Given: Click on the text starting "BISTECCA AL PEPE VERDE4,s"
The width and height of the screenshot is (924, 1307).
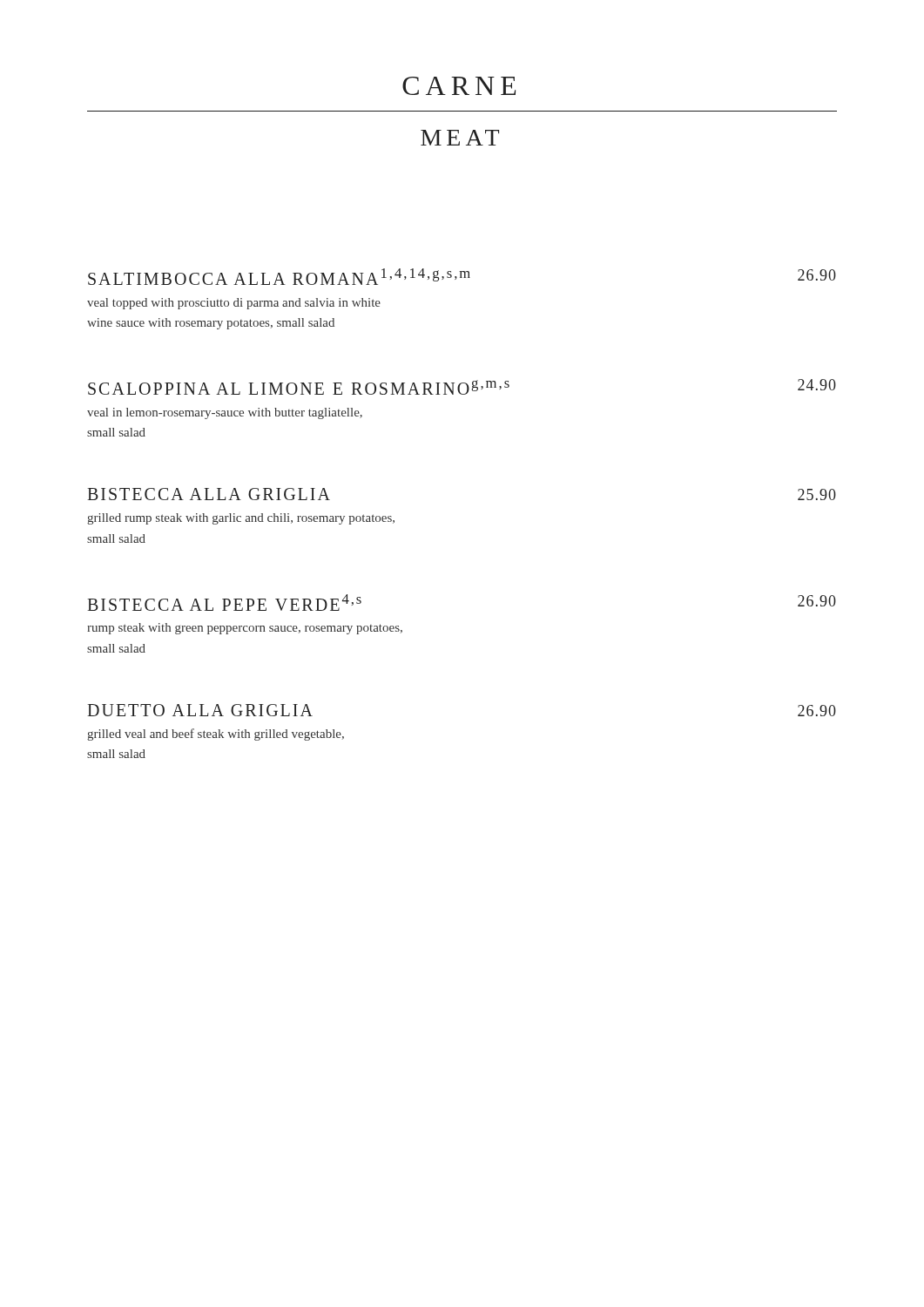Looking at the screenshot, I should click(225, 603).
